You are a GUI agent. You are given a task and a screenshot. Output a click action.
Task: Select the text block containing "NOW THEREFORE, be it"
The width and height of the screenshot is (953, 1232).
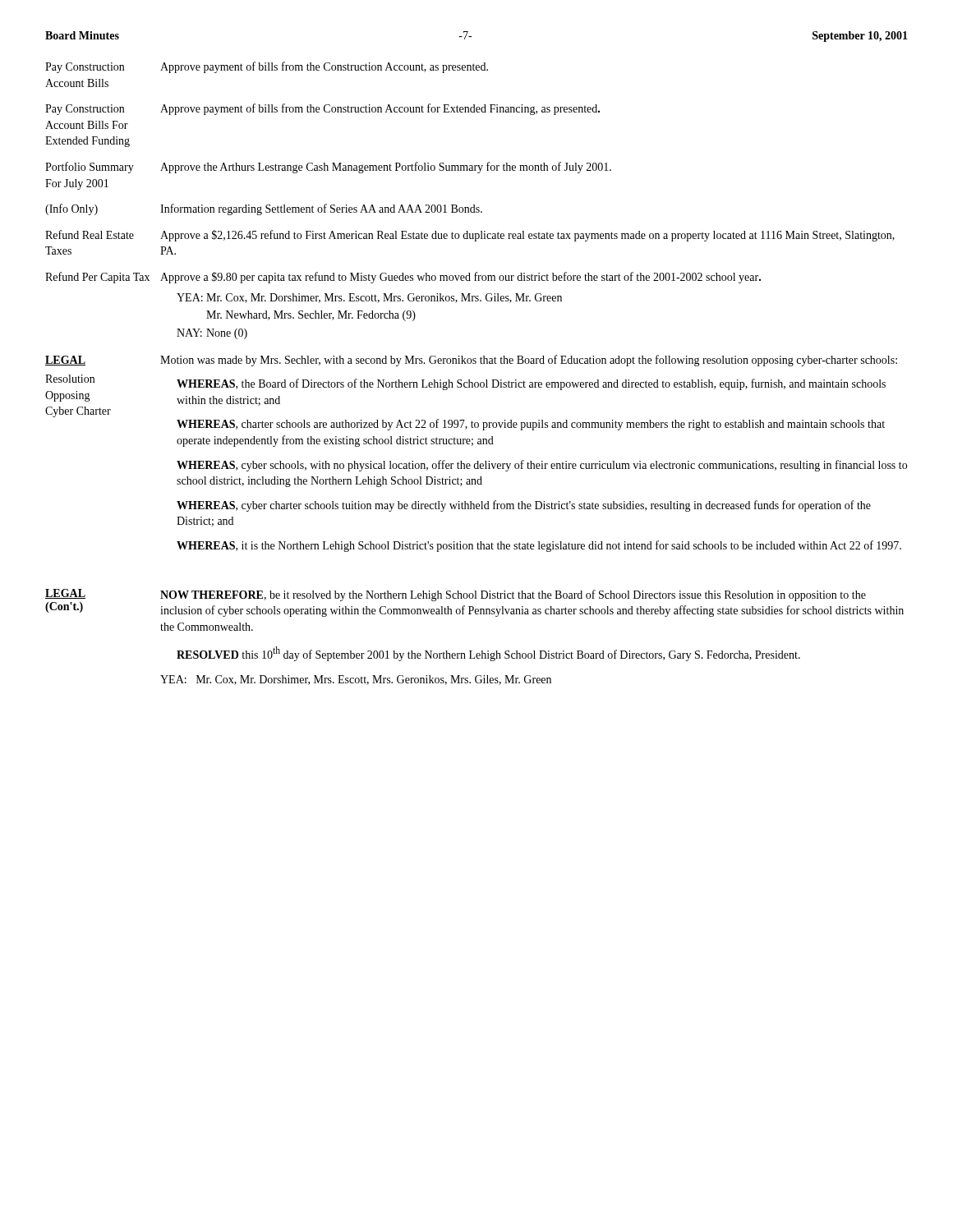pos(532,611)
